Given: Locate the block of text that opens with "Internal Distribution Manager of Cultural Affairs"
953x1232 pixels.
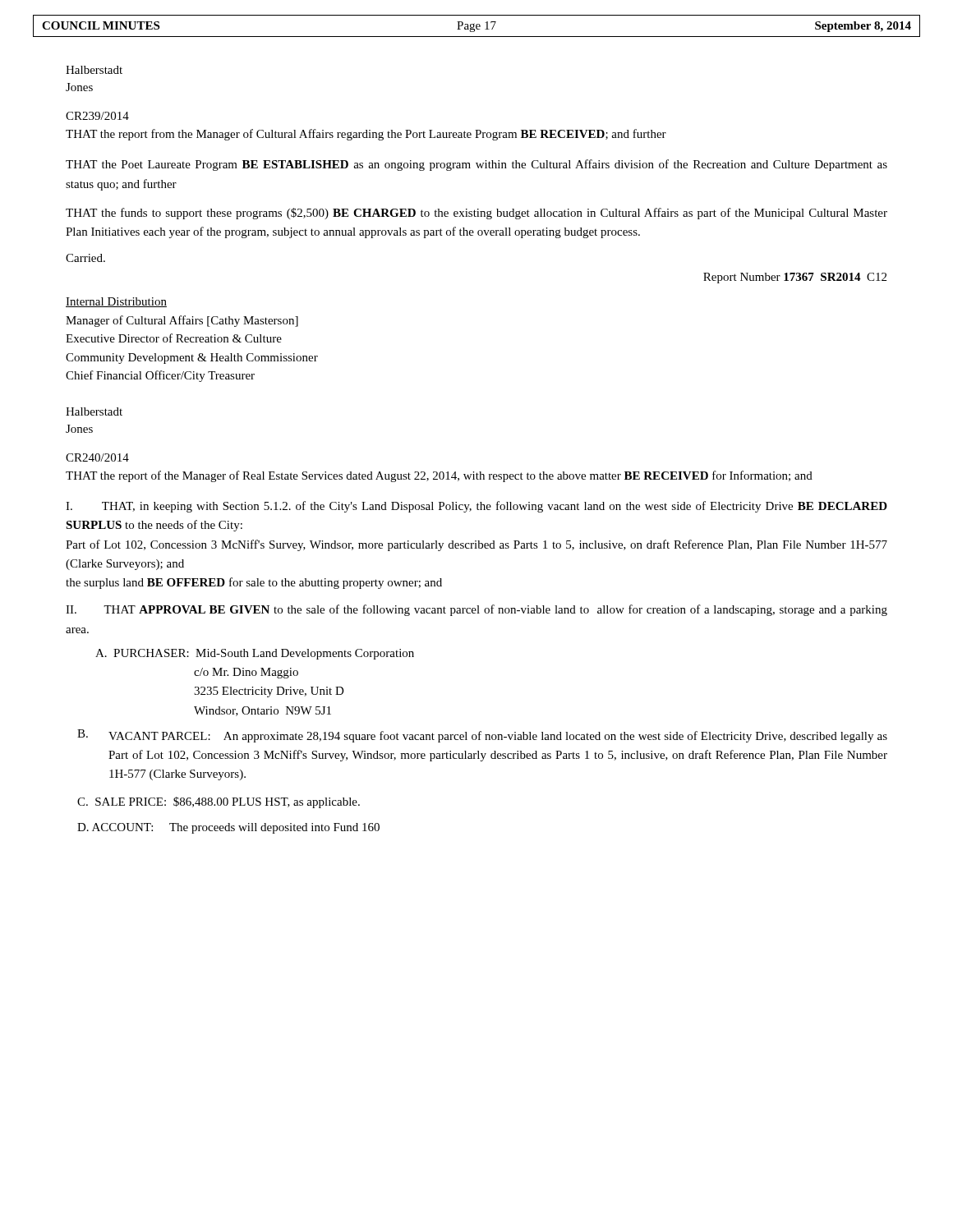Looking at the screenshot, I should point(192,339).
